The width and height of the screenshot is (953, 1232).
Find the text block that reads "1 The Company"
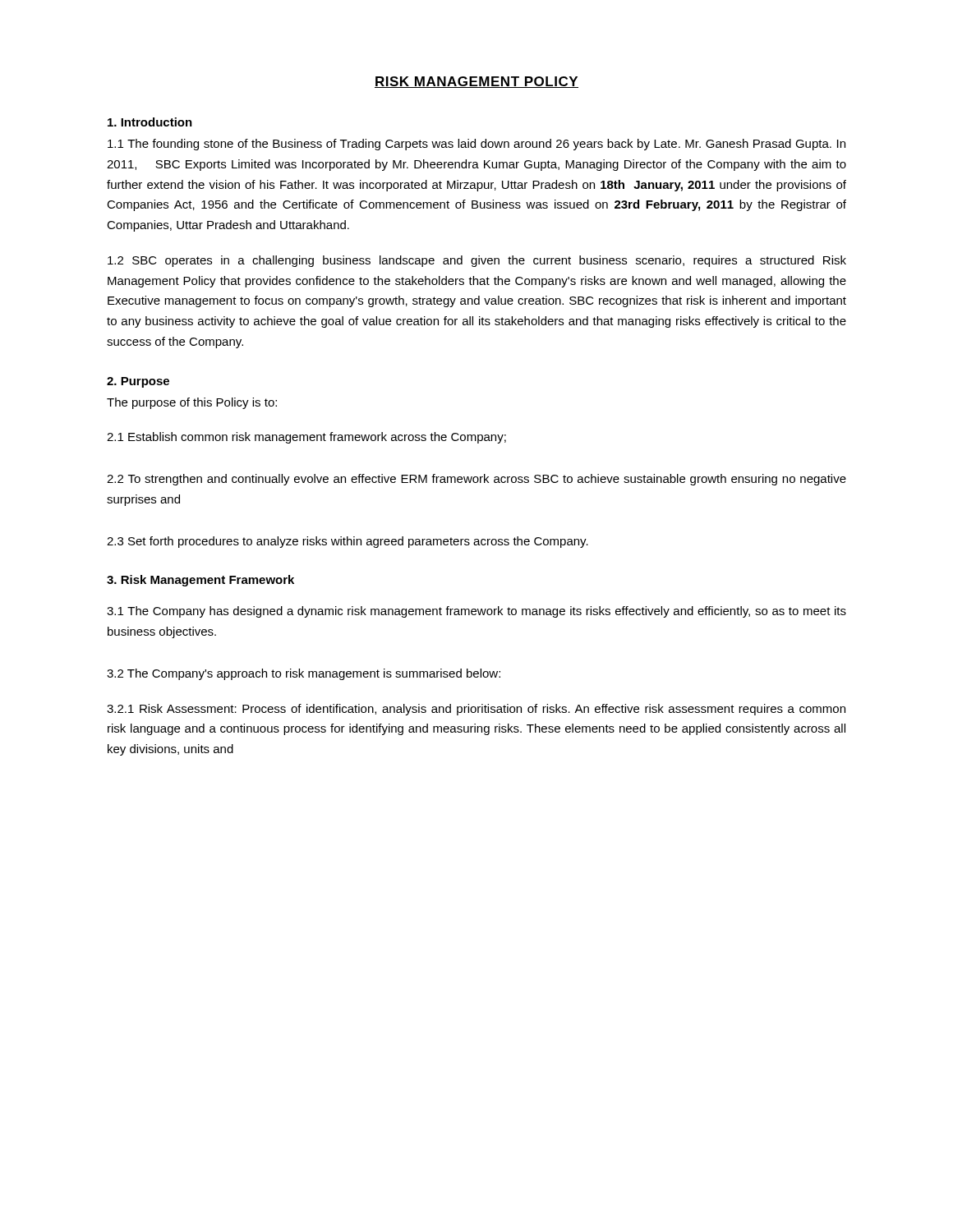(x=476, y=621)
